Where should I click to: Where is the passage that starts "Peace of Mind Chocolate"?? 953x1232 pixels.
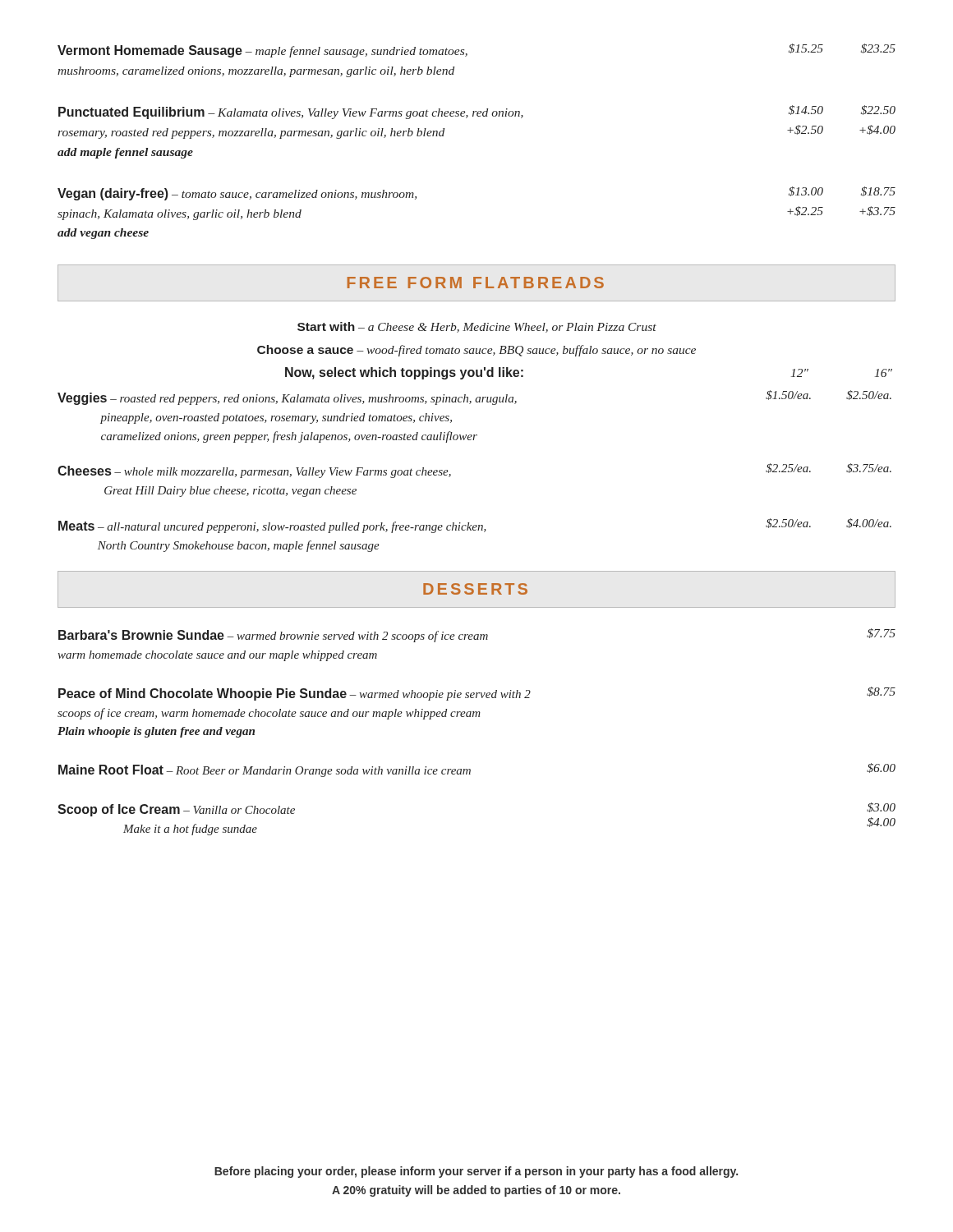pyautogui.click(x=476, y=712)
